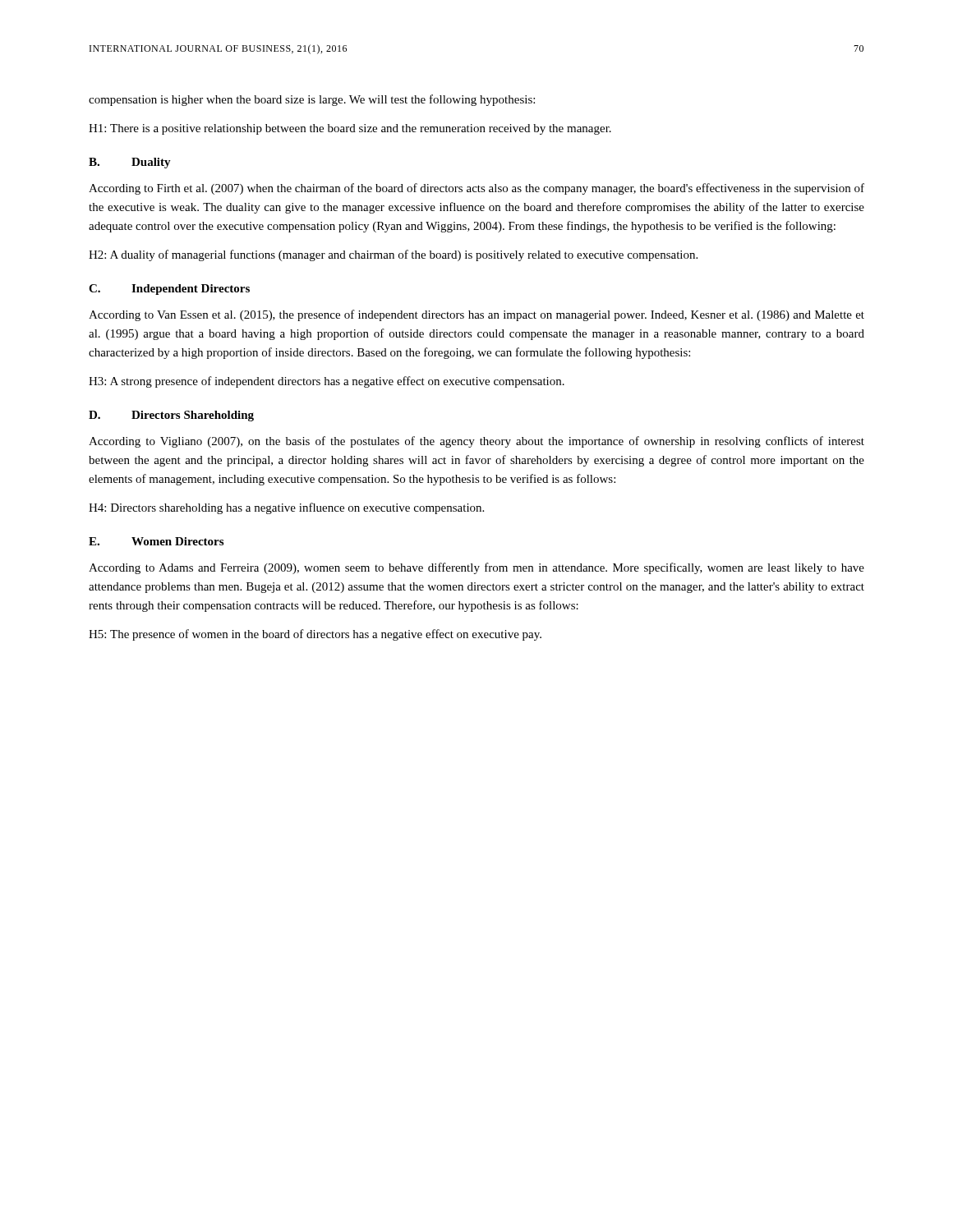The image size is (953, 1232).
Task: Find the element starting "H5: The presence of women"
Action: pyautogui.click(x=315, y=634)
